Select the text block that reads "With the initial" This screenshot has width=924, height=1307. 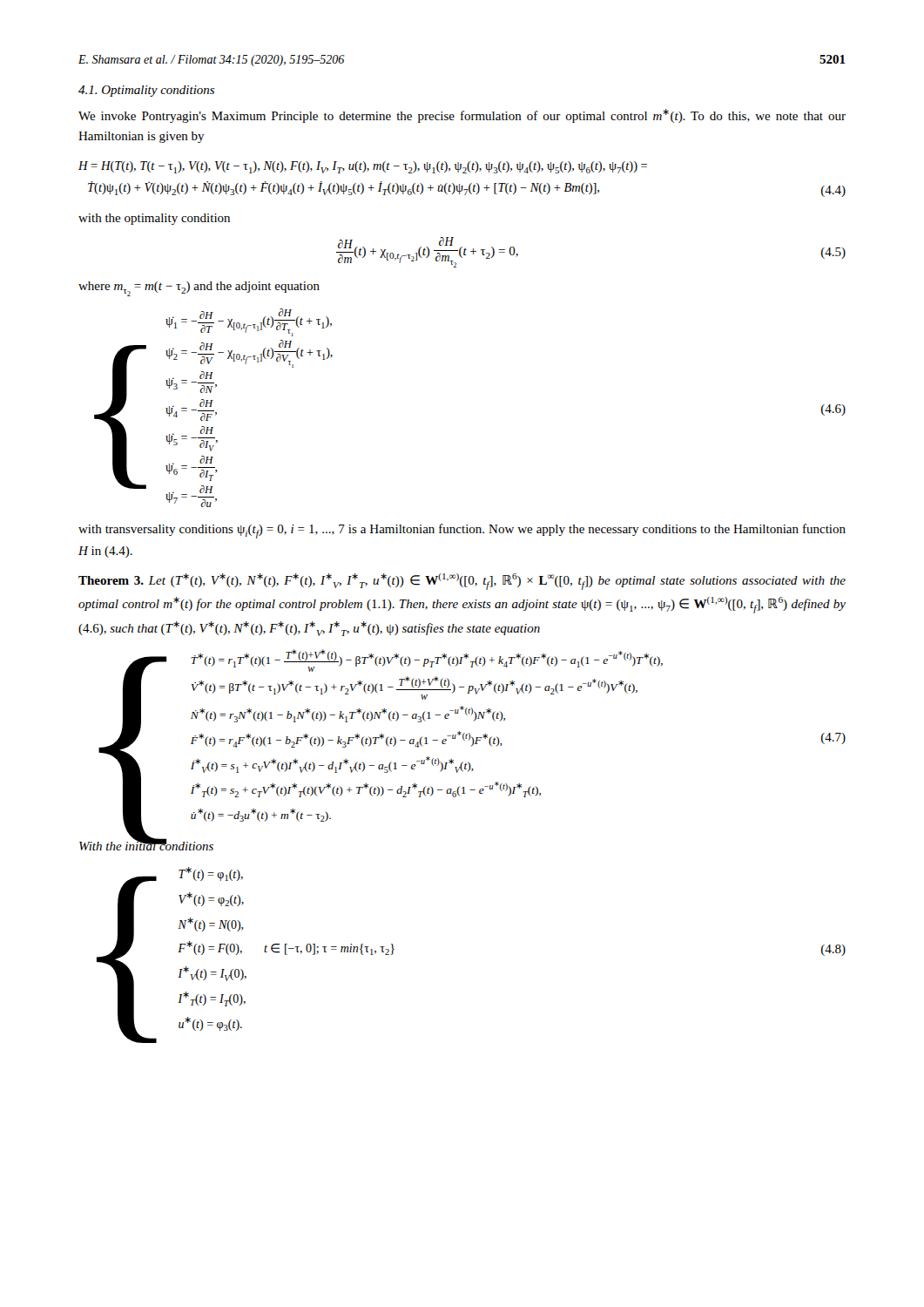(x=146, y=846)
